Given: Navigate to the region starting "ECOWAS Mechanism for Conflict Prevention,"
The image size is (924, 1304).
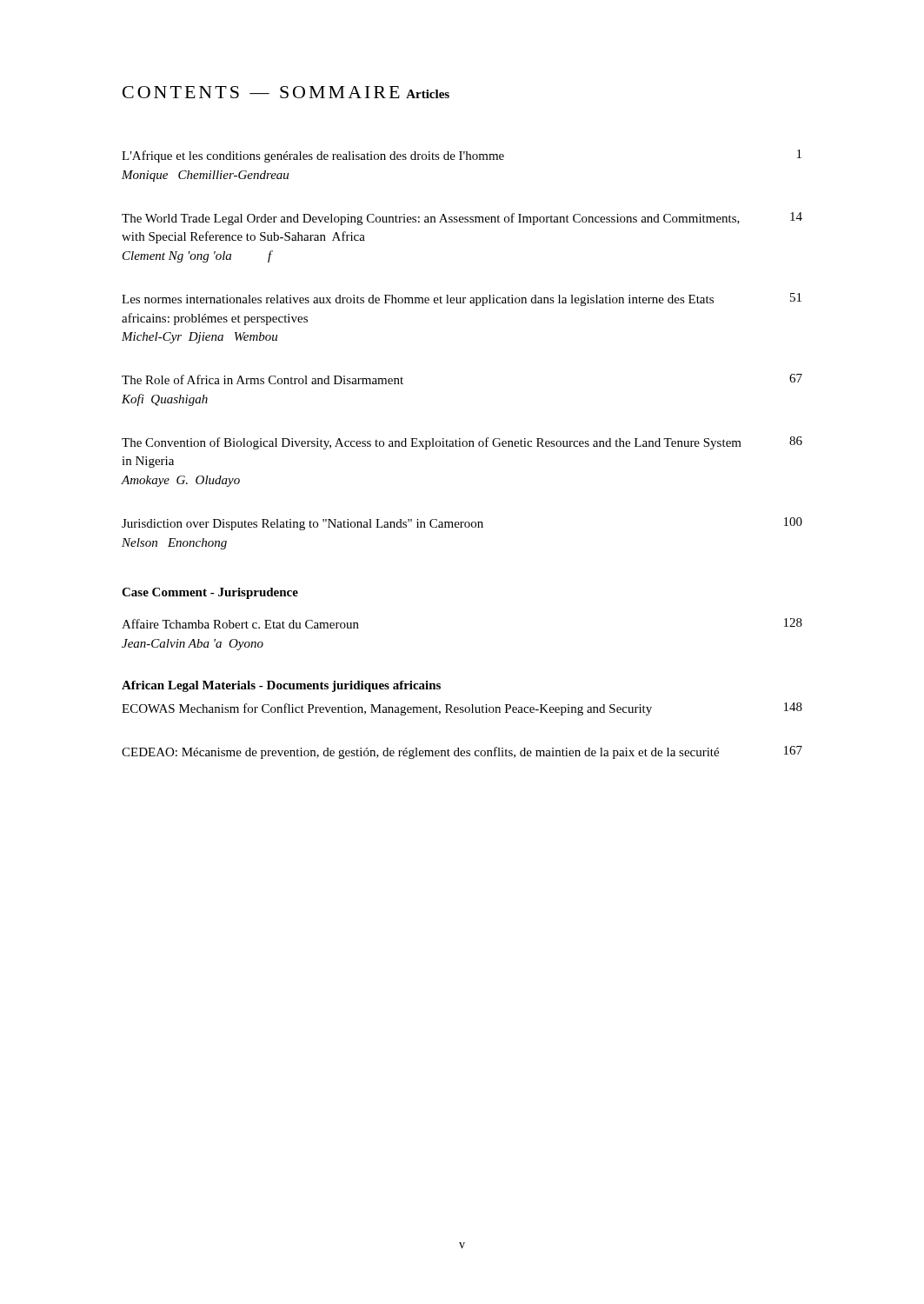Looking at the screenshot, I should [x=462, y=709].
